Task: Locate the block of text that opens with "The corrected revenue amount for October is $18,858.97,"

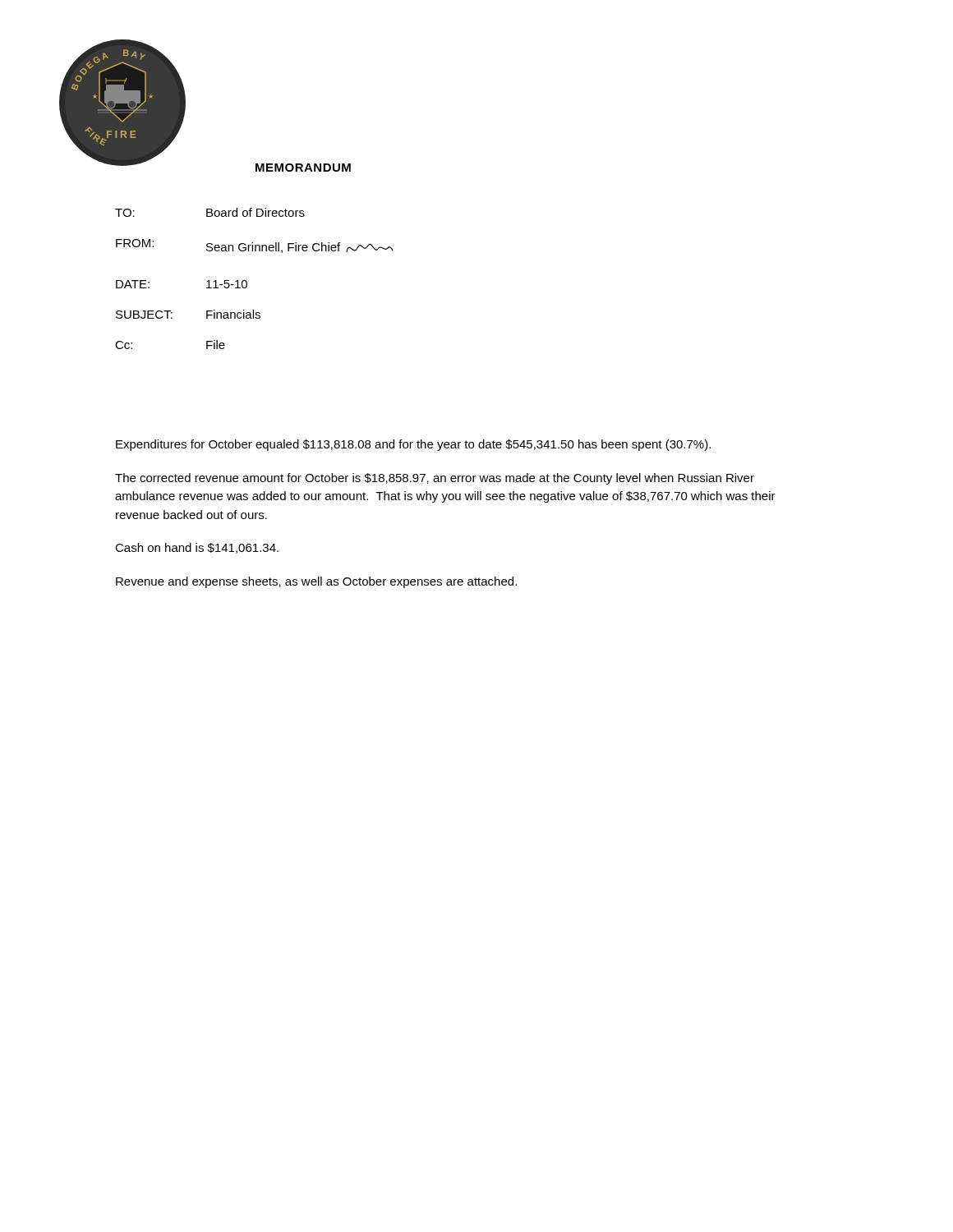Action: coord(464,496)
